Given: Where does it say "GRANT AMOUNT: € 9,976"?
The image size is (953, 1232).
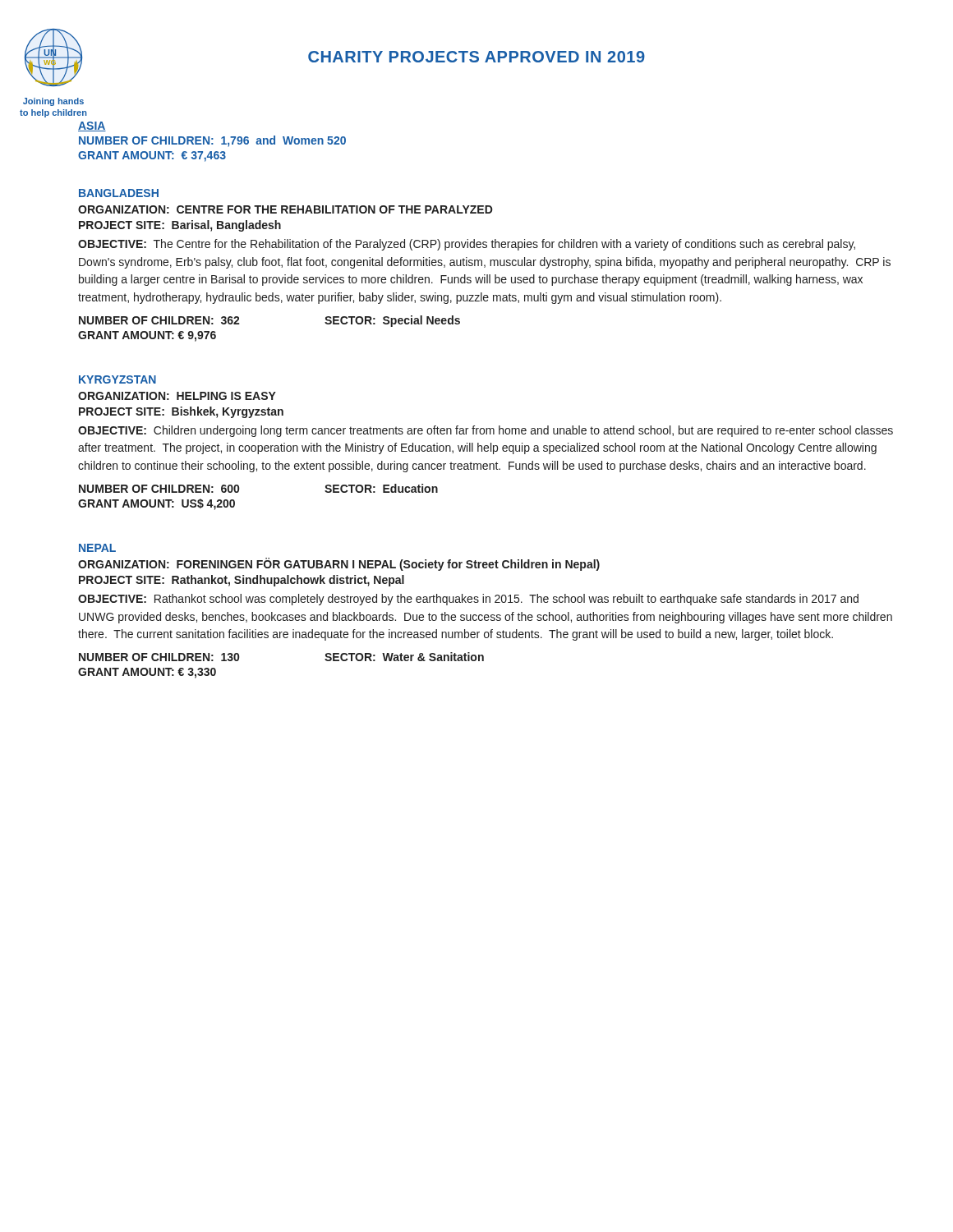Looking at the screenshot, I should click(147, 335).
